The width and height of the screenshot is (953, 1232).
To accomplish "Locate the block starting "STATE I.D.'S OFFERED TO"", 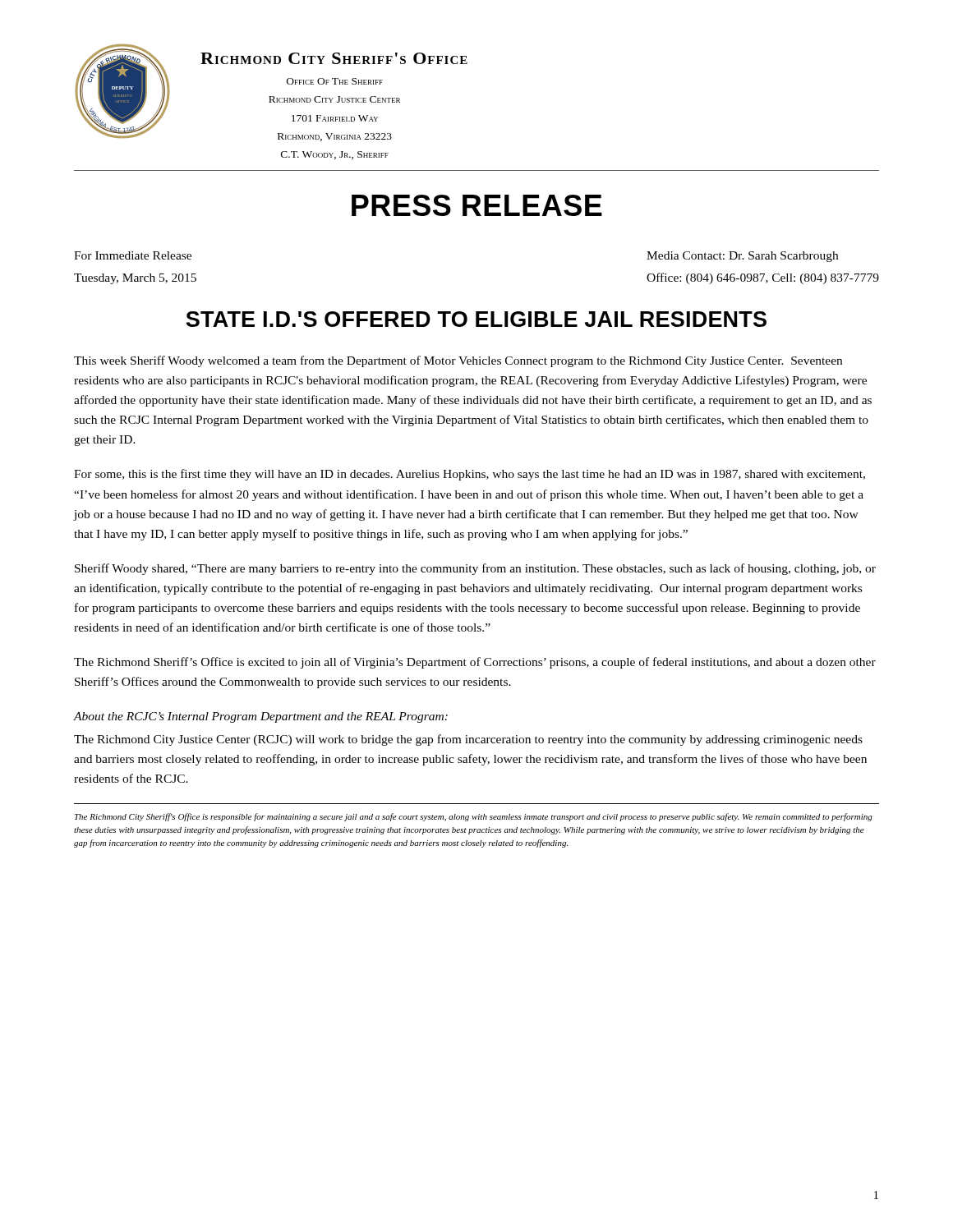I will [x=476, y=319].
